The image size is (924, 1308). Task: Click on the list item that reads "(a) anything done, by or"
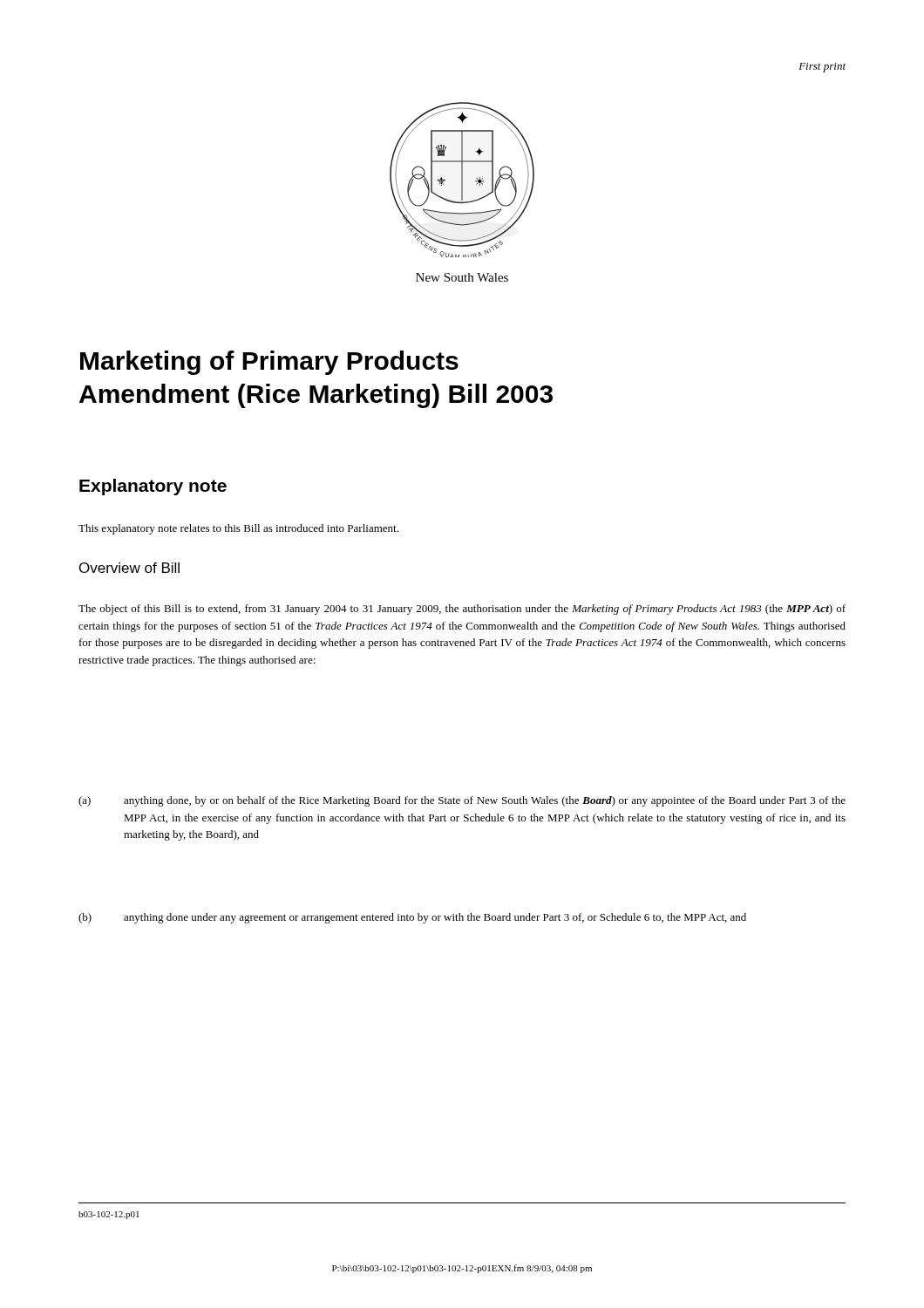462,817
